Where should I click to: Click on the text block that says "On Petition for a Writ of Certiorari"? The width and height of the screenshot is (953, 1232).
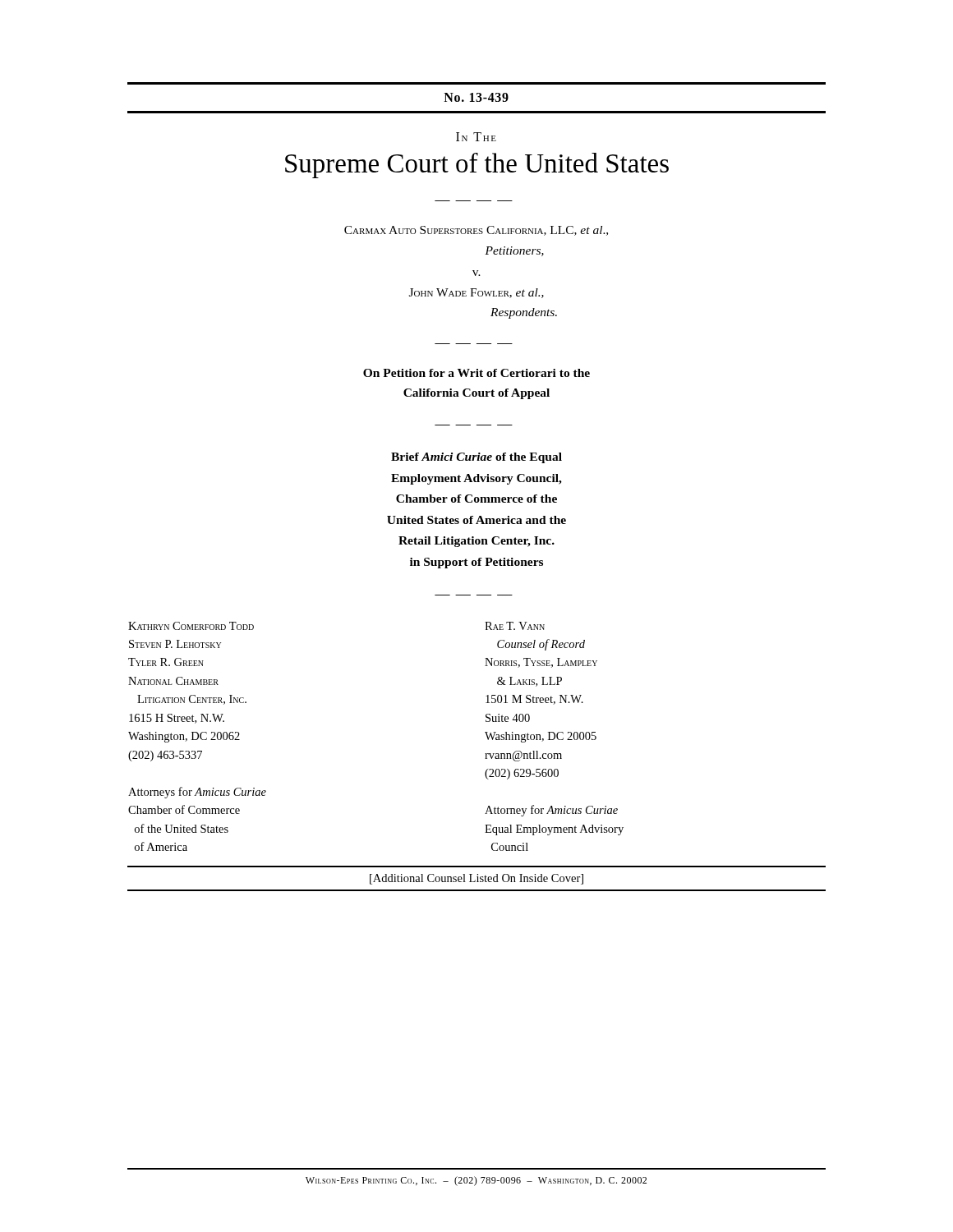point(476,382)
